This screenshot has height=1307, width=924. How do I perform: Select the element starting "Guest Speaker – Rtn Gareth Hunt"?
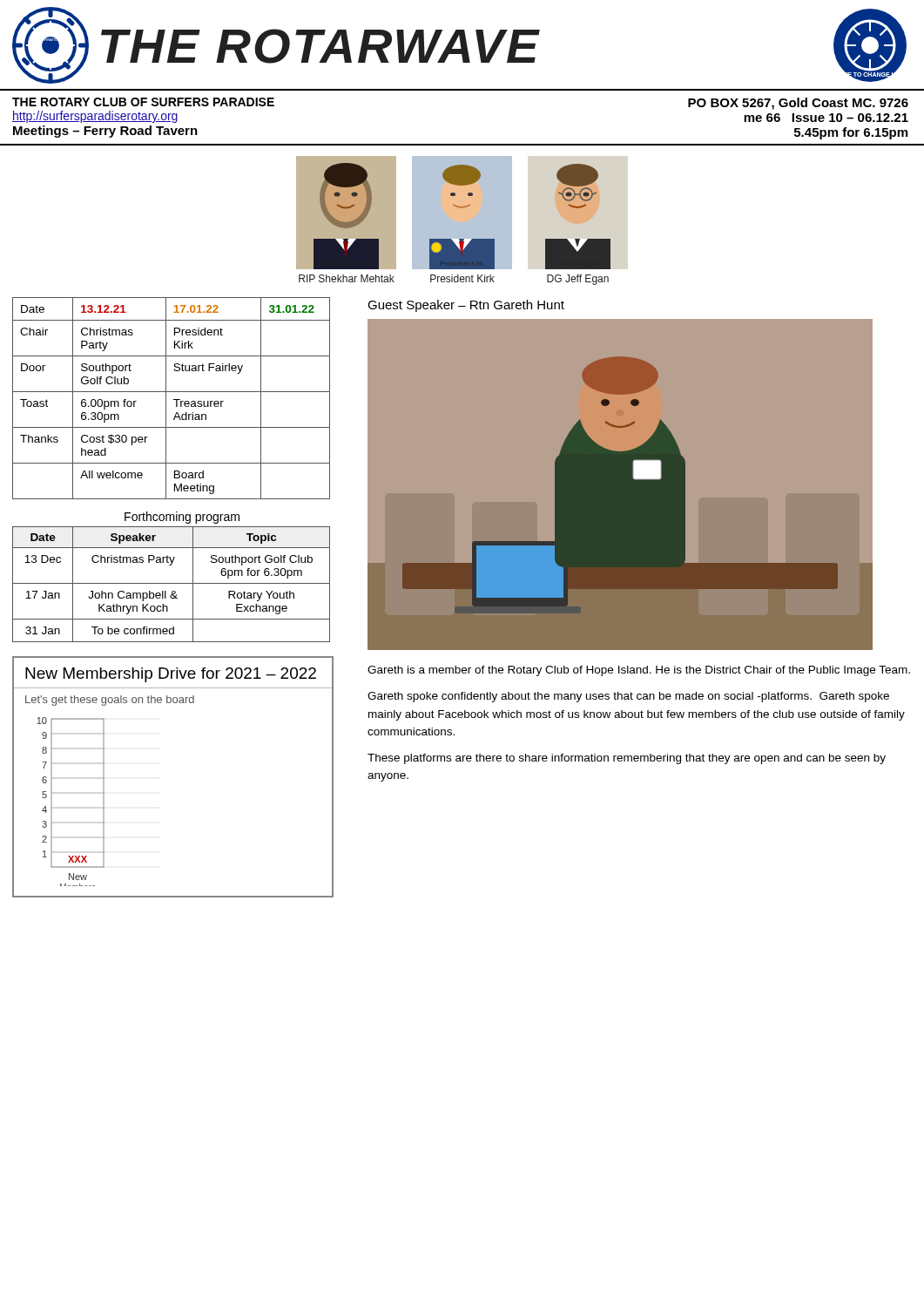point(466,305)
